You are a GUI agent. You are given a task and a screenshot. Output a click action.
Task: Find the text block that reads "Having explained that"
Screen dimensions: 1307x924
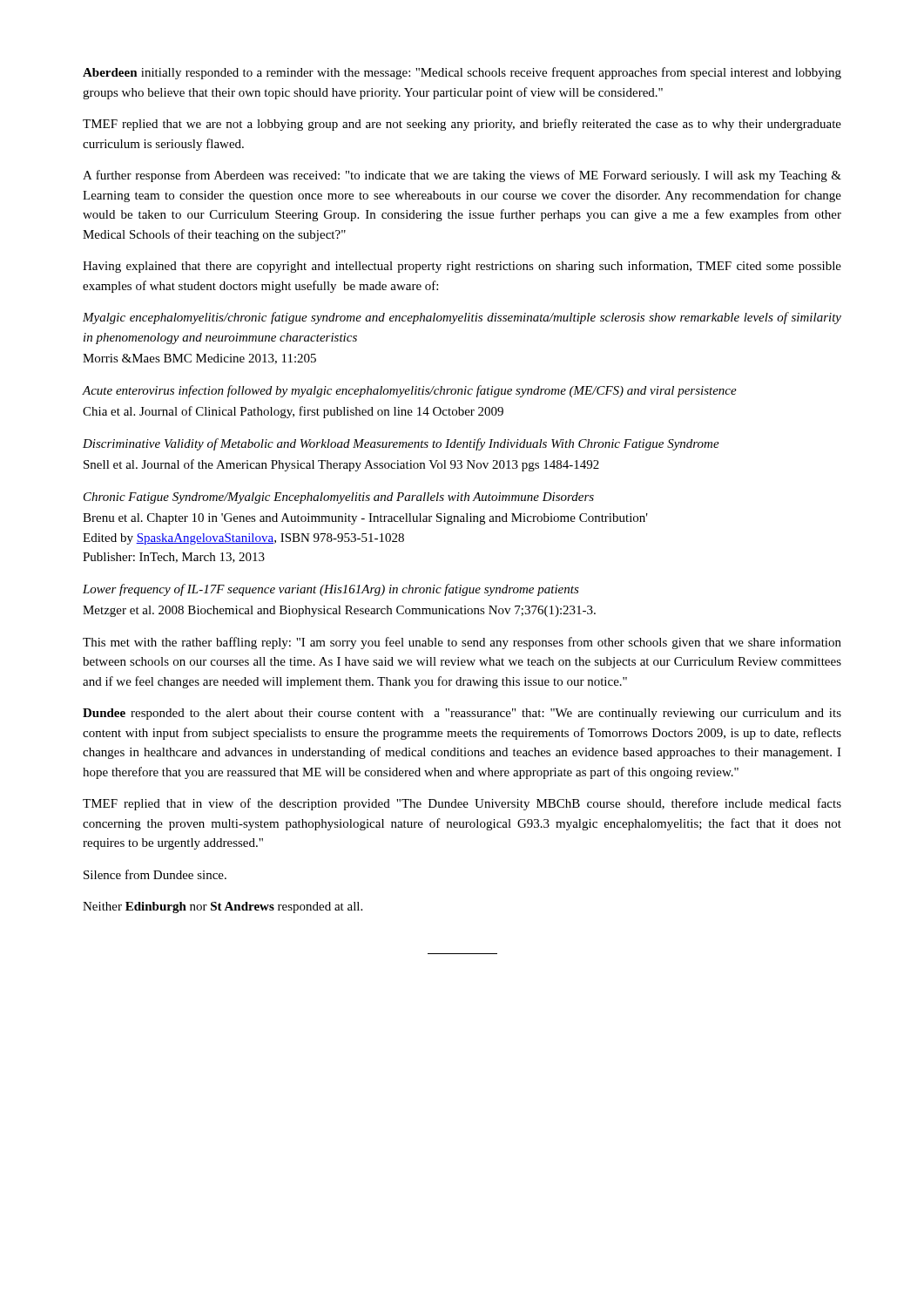click(462, 276)
